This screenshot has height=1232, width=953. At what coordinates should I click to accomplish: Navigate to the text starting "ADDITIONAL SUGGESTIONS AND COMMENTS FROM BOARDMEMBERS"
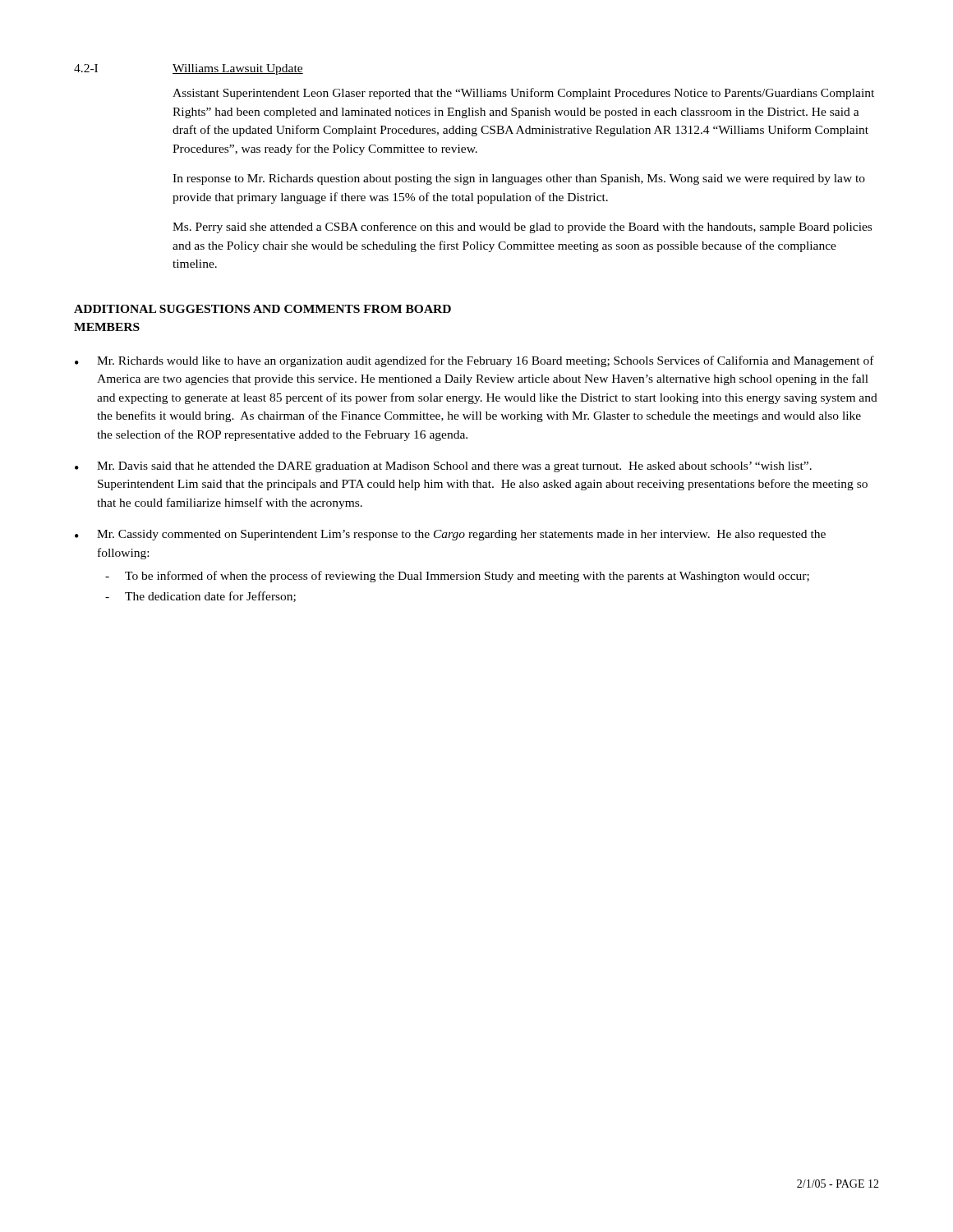263,317
